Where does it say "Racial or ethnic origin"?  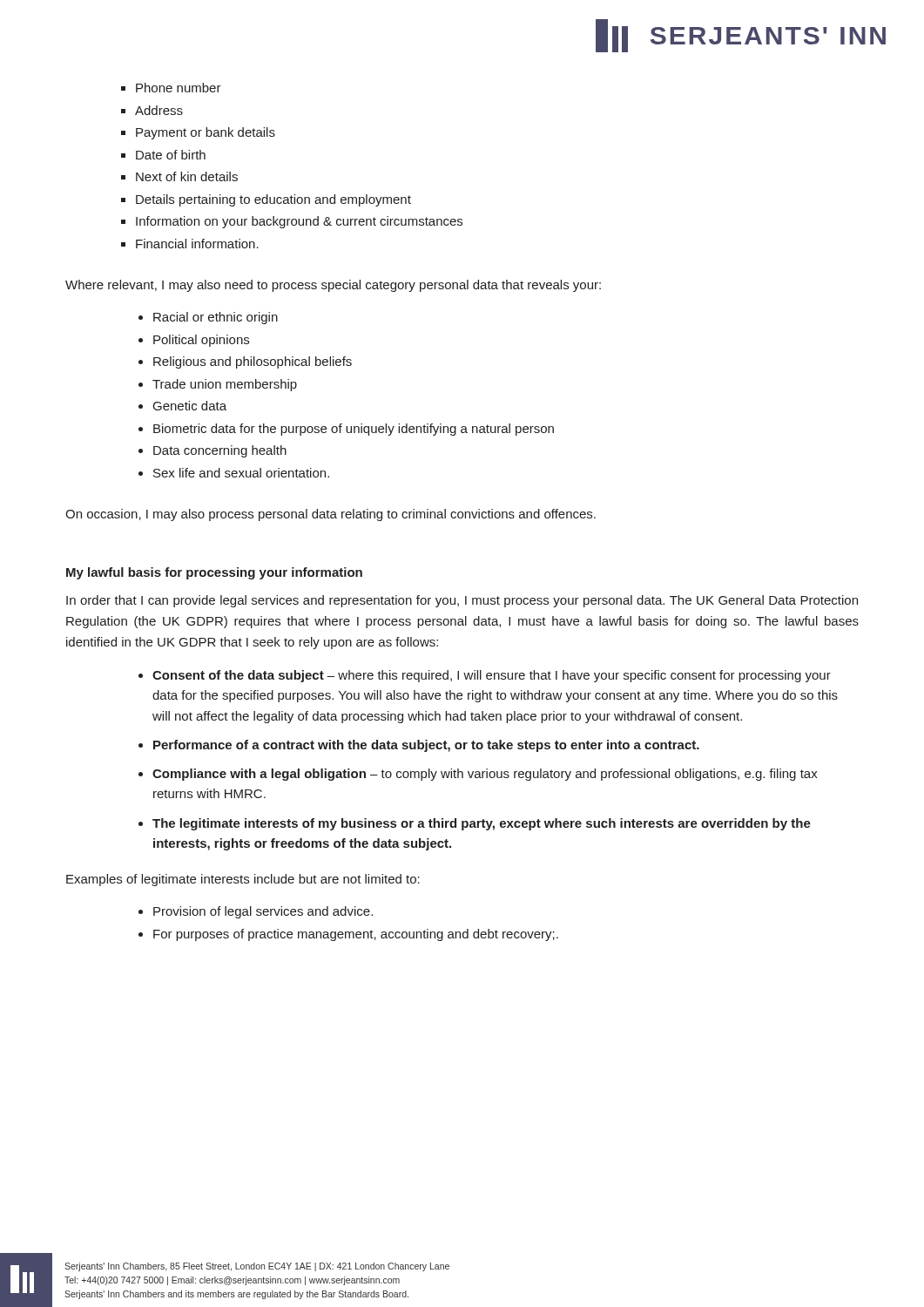pos(215,317)
